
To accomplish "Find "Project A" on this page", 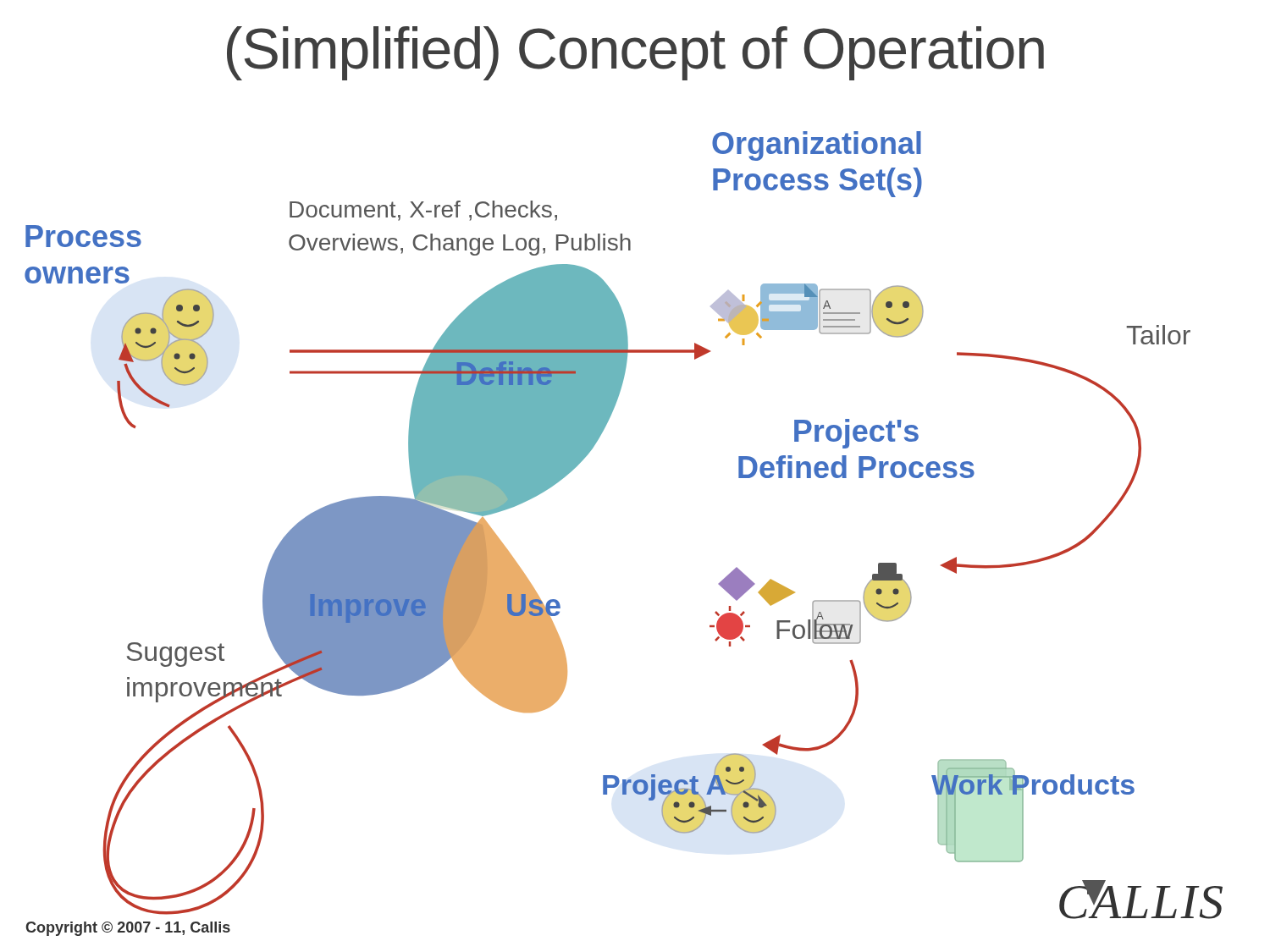I will [664, 784].
